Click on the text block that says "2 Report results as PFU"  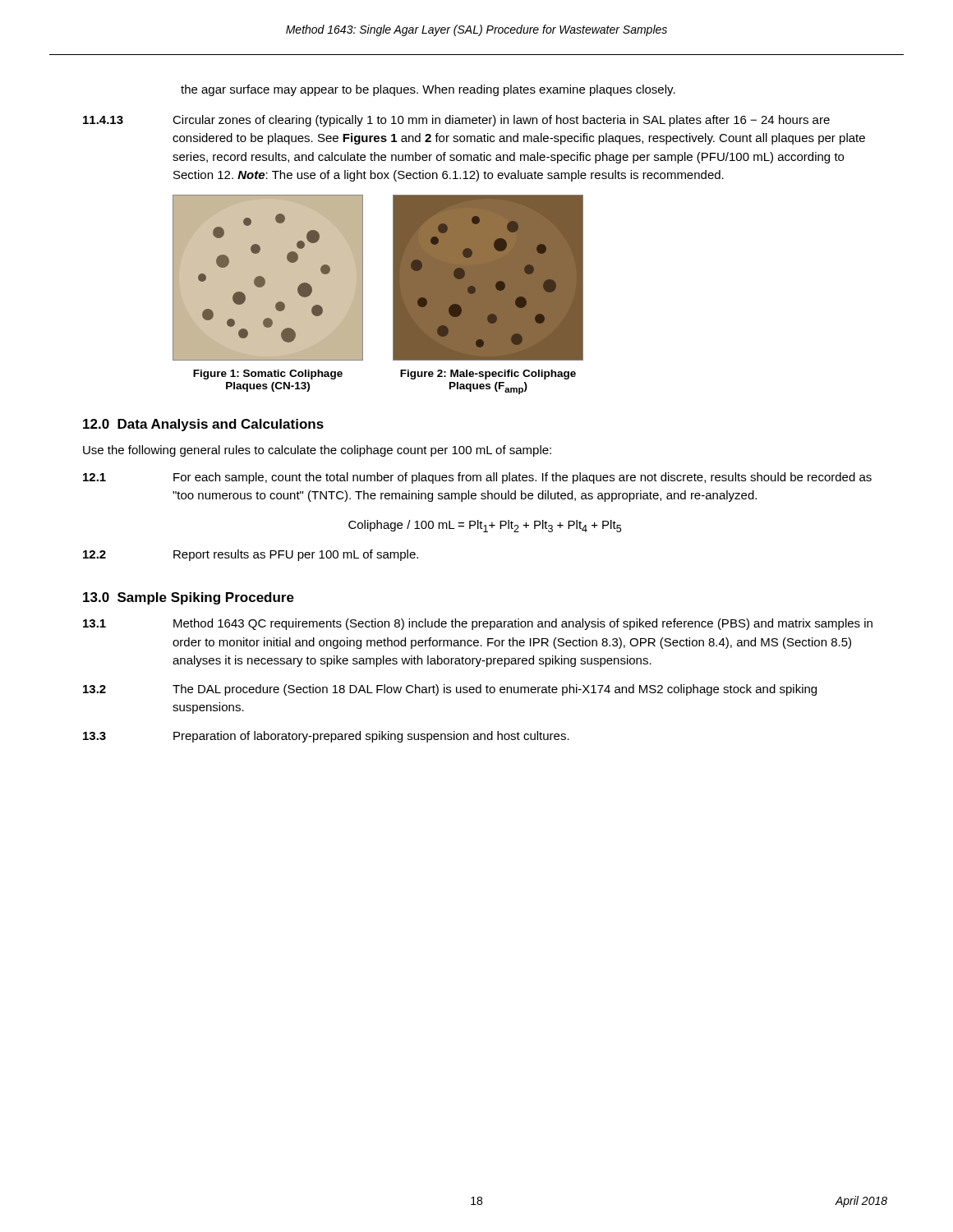coord(251,555)
